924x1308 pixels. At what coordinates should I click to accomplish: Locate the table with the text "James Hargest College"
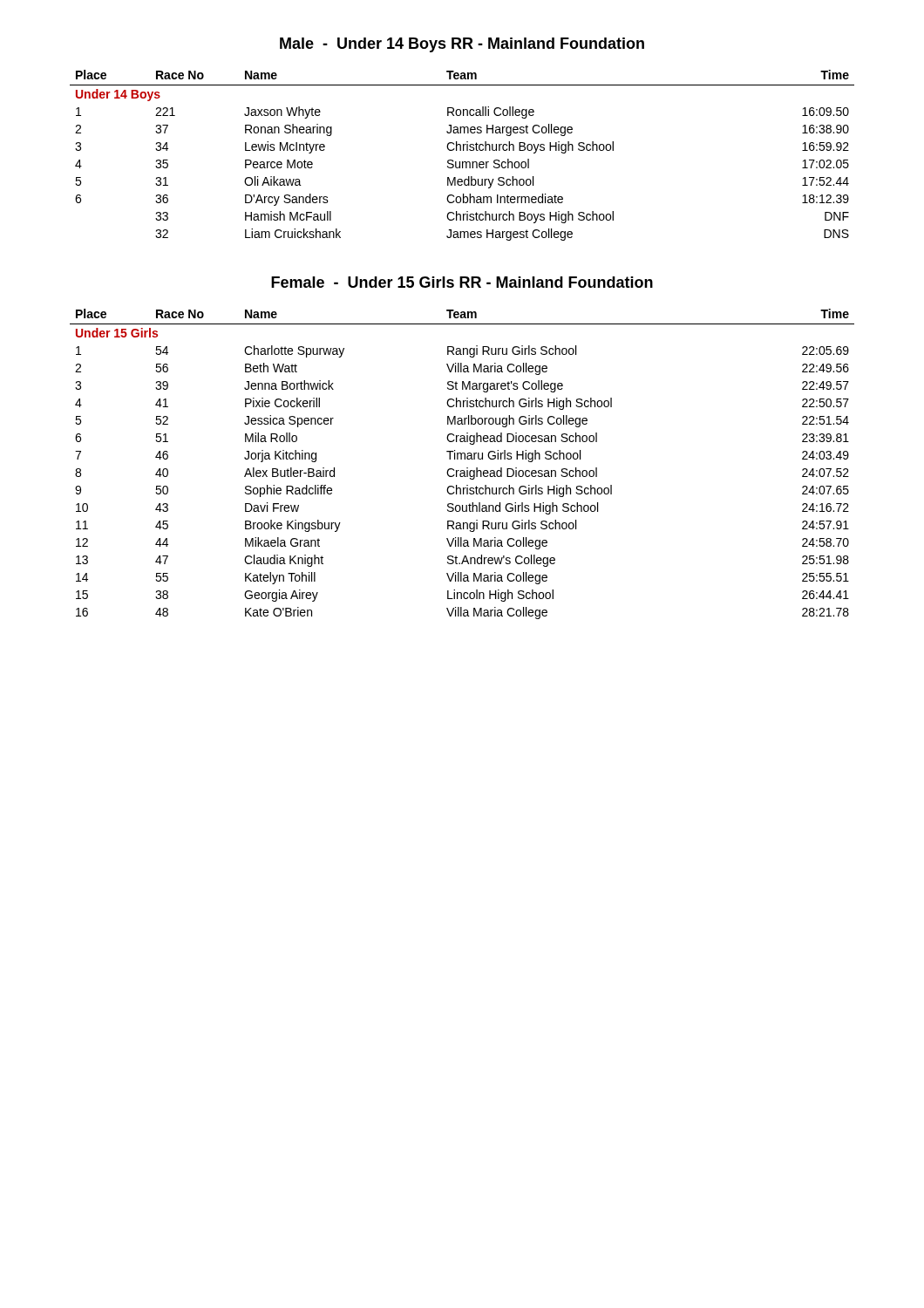click(462, 154)
